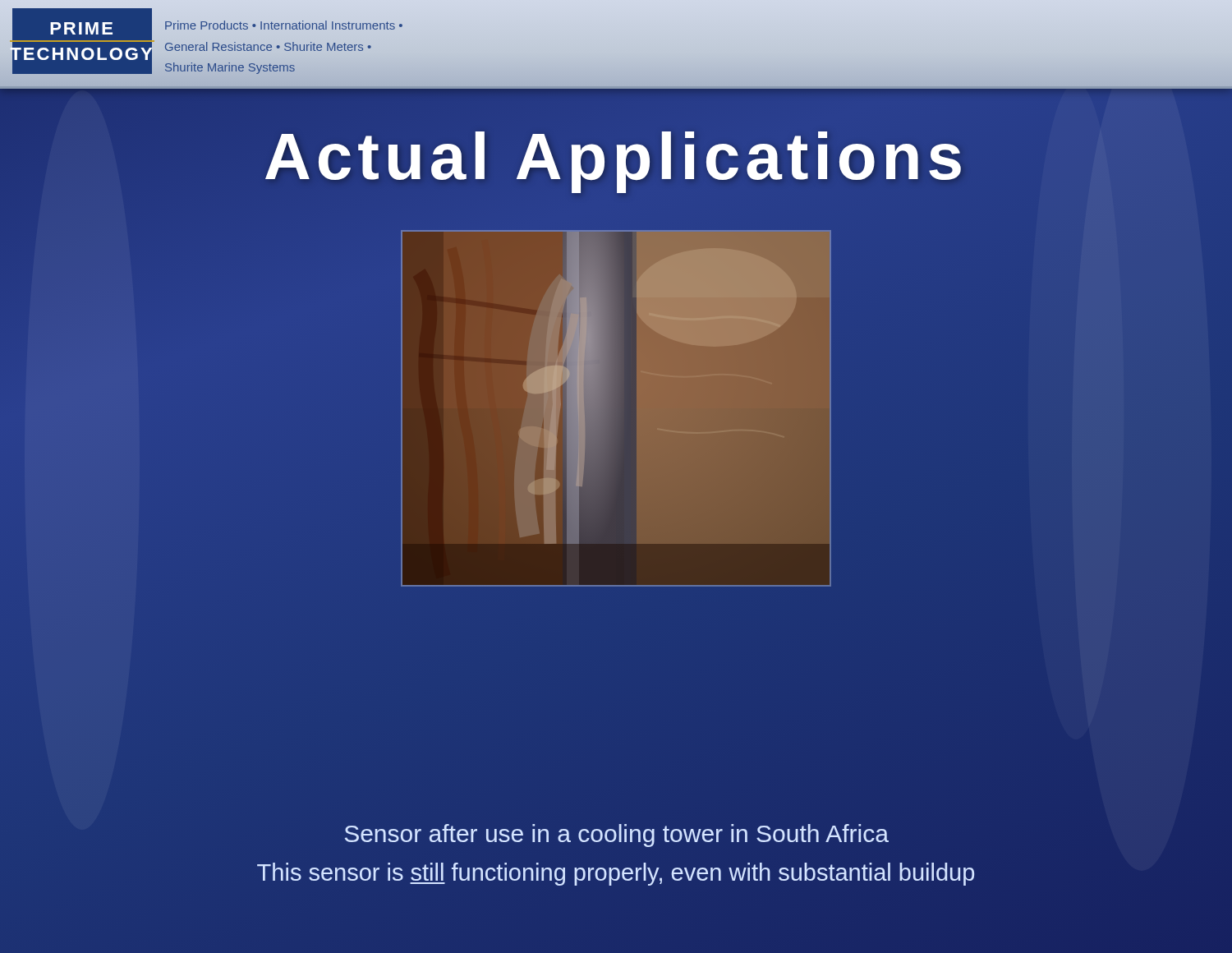Locate the caption that reads "Sensor after use in a cooling tower in"
Screen dimensions: 953x1232
click(x=616, y=853)
